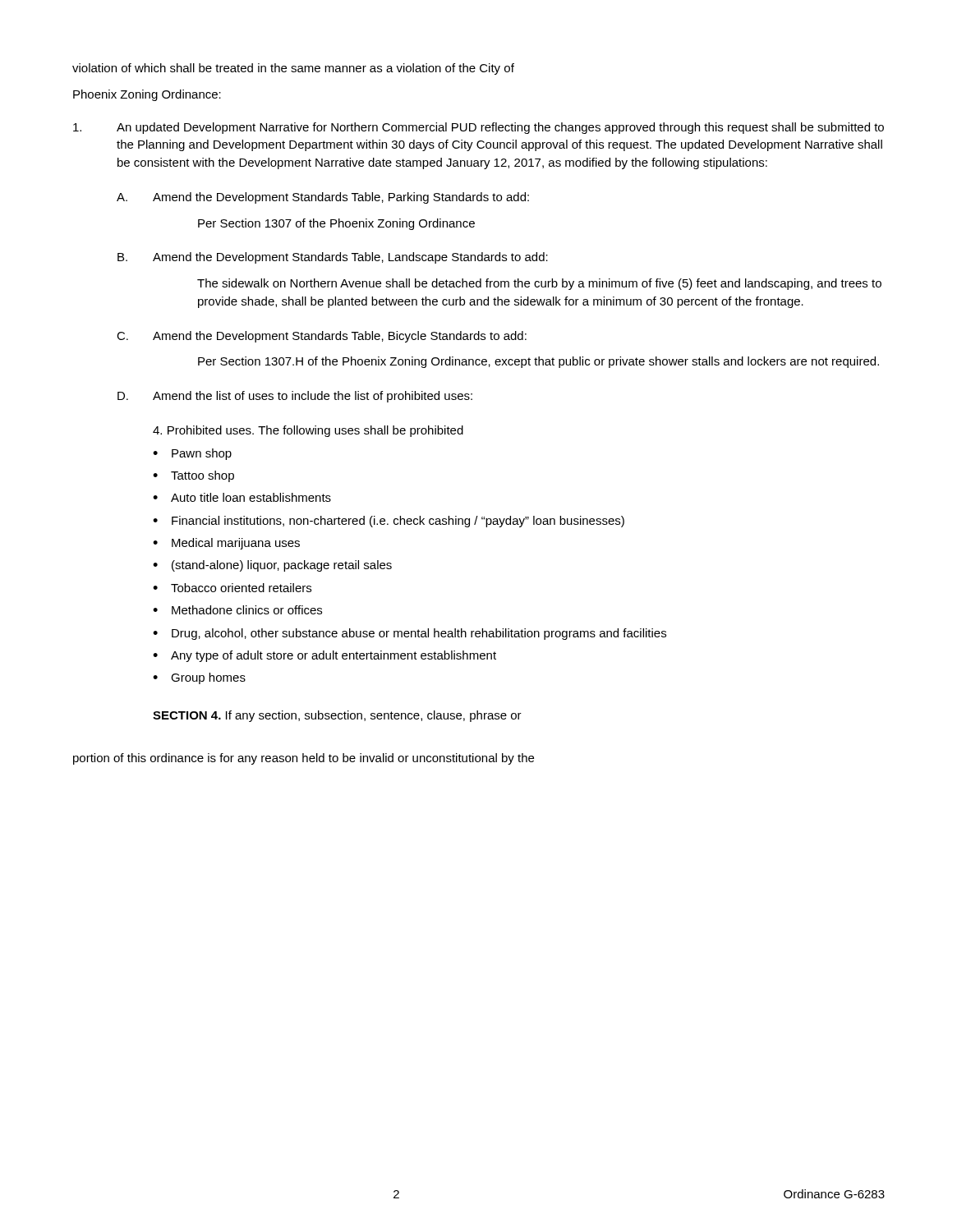Viewport: 957px width, 1232px height.
Task: Find the element starting "• Drug, alcohol,"
Action: coord(522,633)
